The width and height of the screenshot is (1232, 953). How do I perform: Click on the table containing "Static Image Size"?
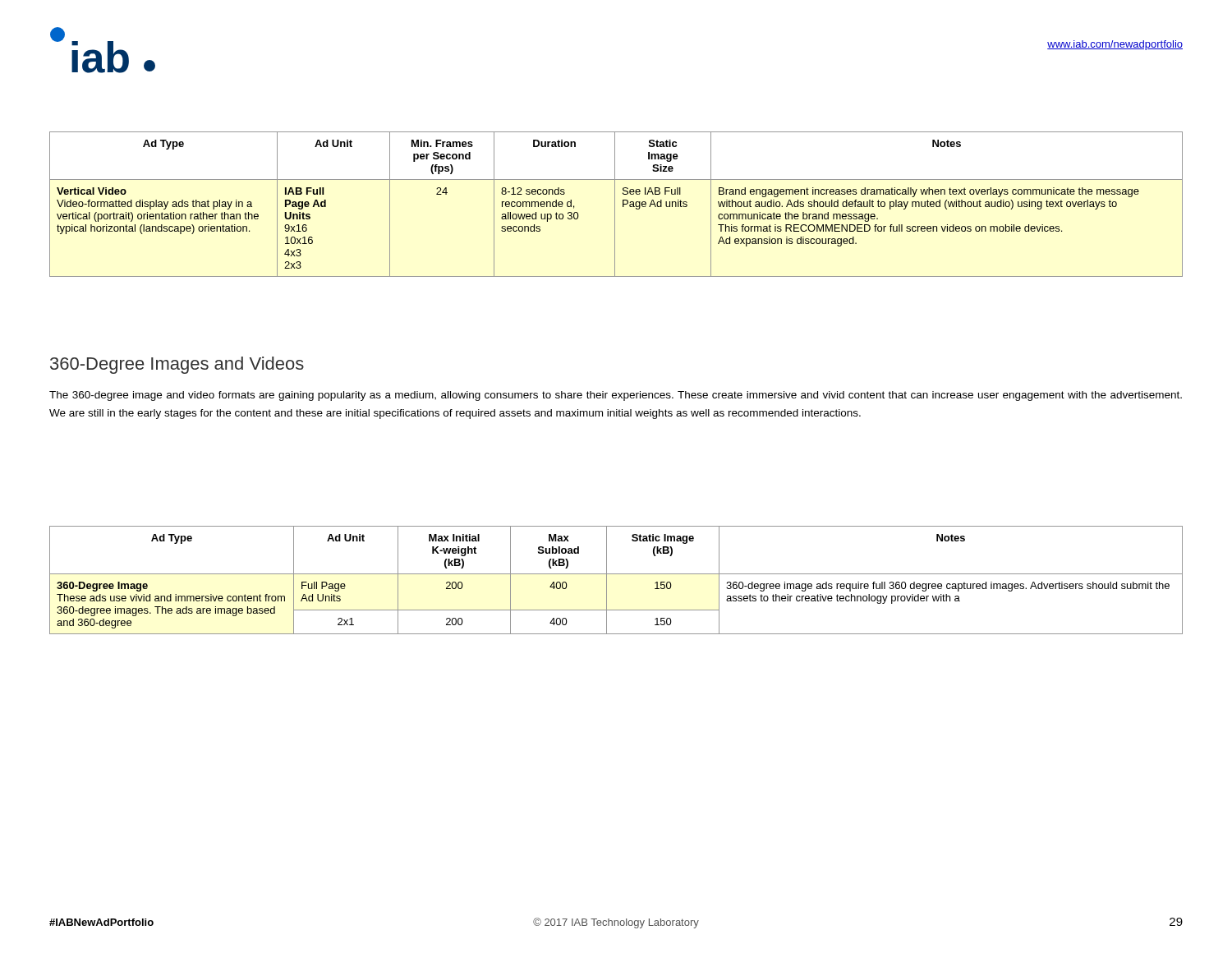(x=616, y=204)
